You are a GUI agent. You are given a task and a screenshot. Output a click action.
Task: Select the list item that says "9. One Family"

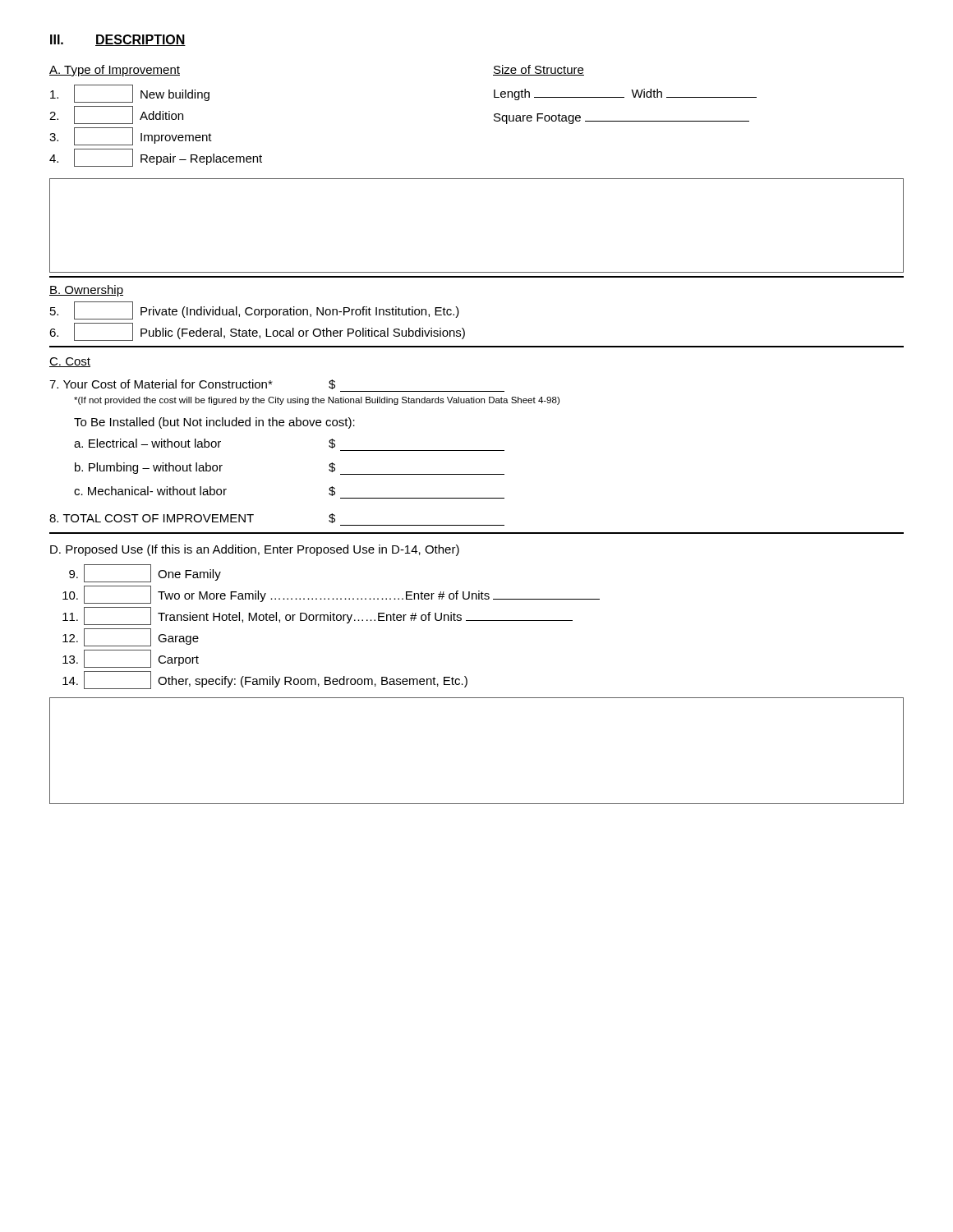pyautogui.click(x=135, y=573)
